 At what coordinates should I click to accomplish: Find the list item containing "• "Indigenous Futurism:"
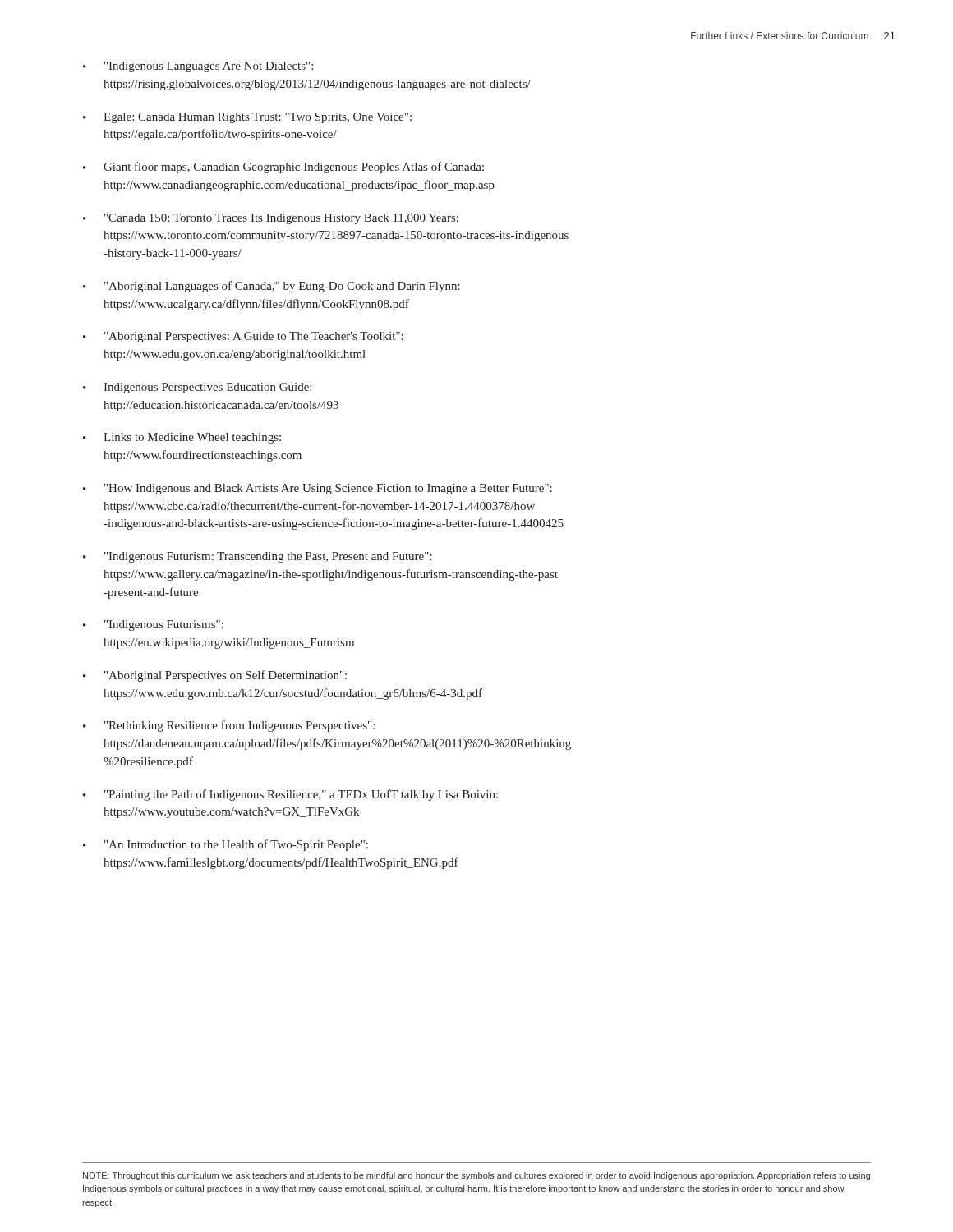click(476, 575)
